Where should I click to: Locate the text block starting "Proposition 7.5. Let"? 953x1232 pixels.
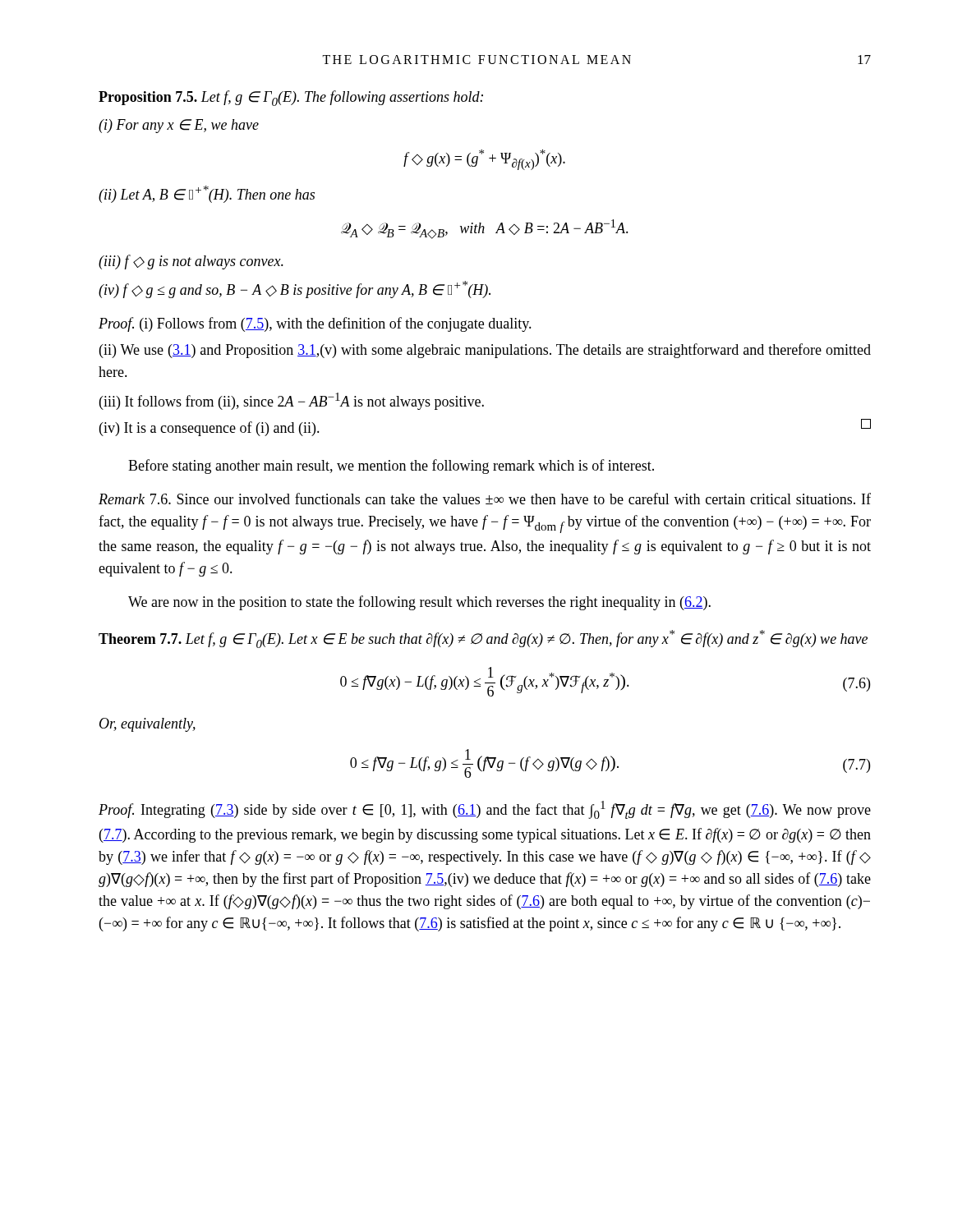point(291,98)
